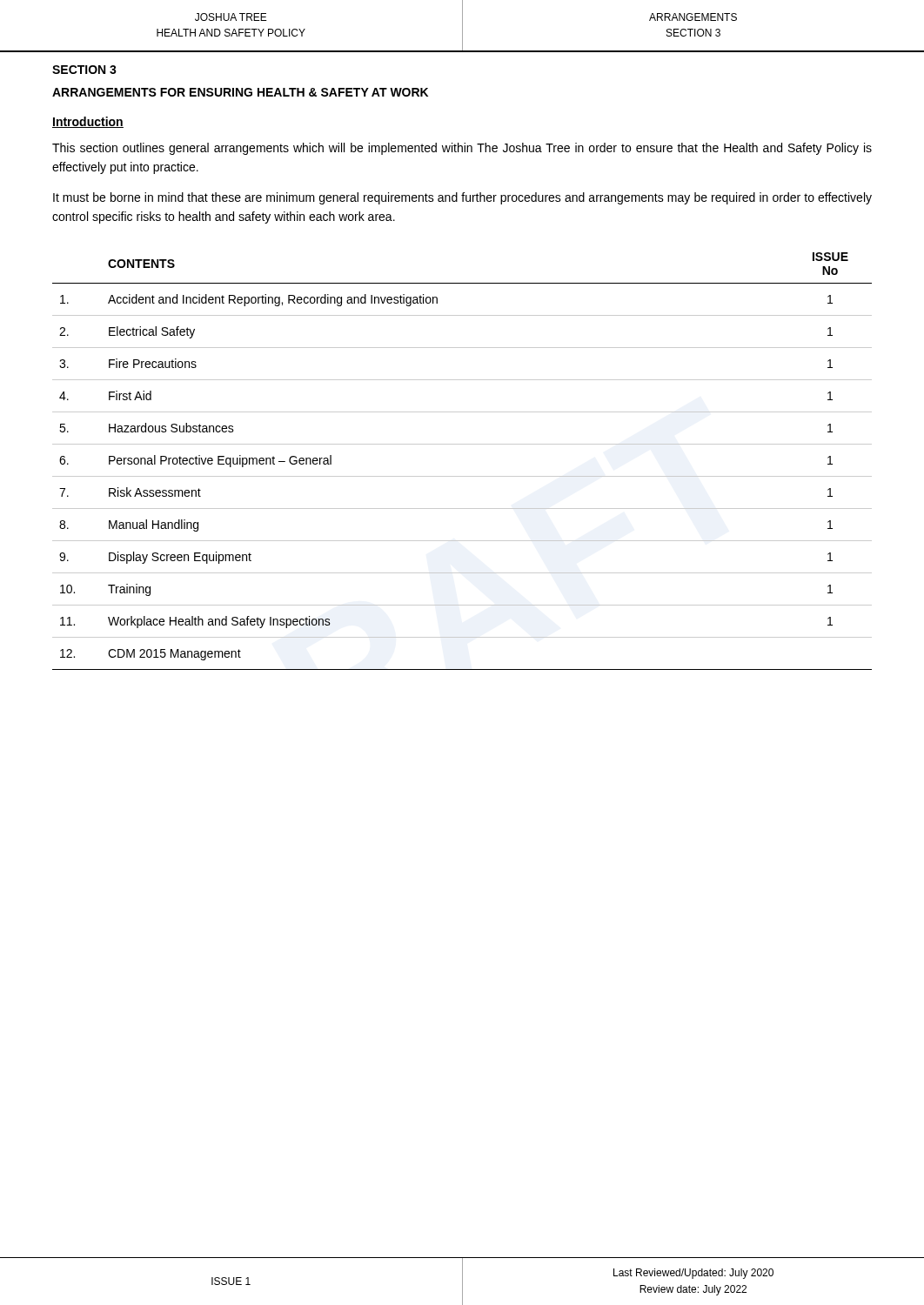
Task: Point to the block beginning "This section outlines general arrangements which will"
Action: pyautogui.click(x=462, y=157)
